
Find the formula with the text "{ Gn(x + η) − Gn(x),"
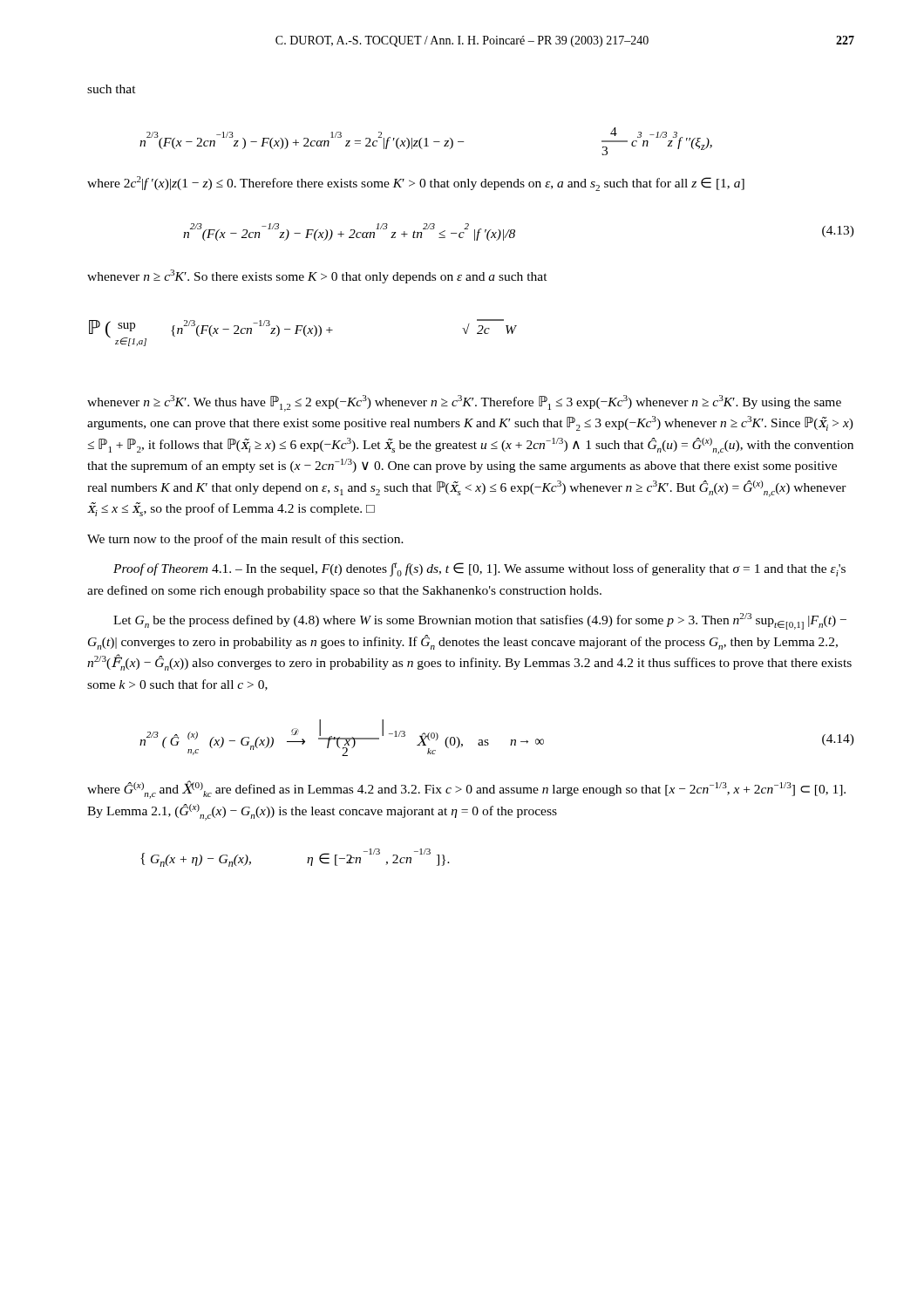[366, 858]
